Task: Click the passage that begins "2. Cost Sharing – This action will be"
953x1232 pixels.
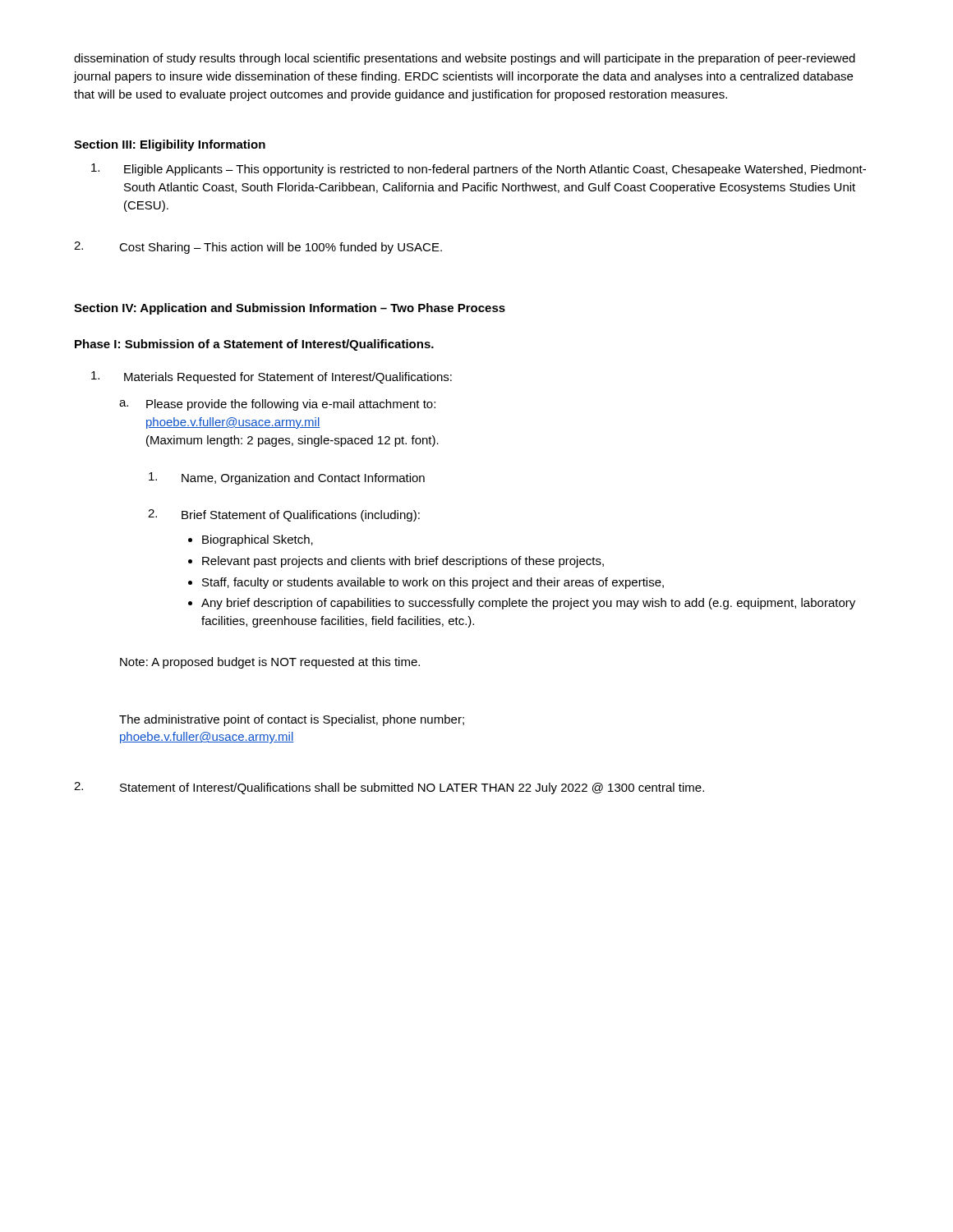Action: [x=258, y=248]
